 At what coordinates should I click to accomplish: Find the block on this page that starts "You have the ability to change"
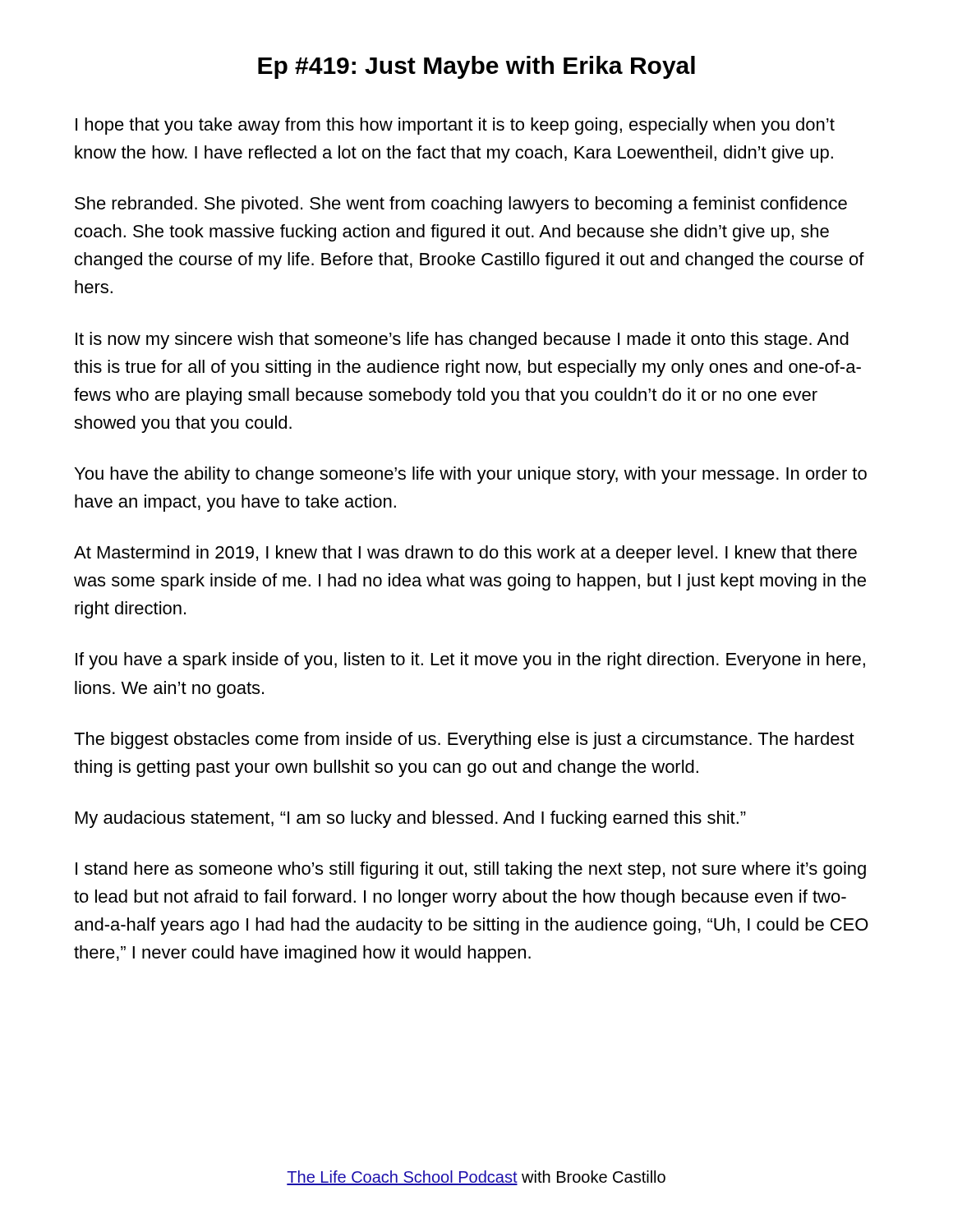[471, 488]
